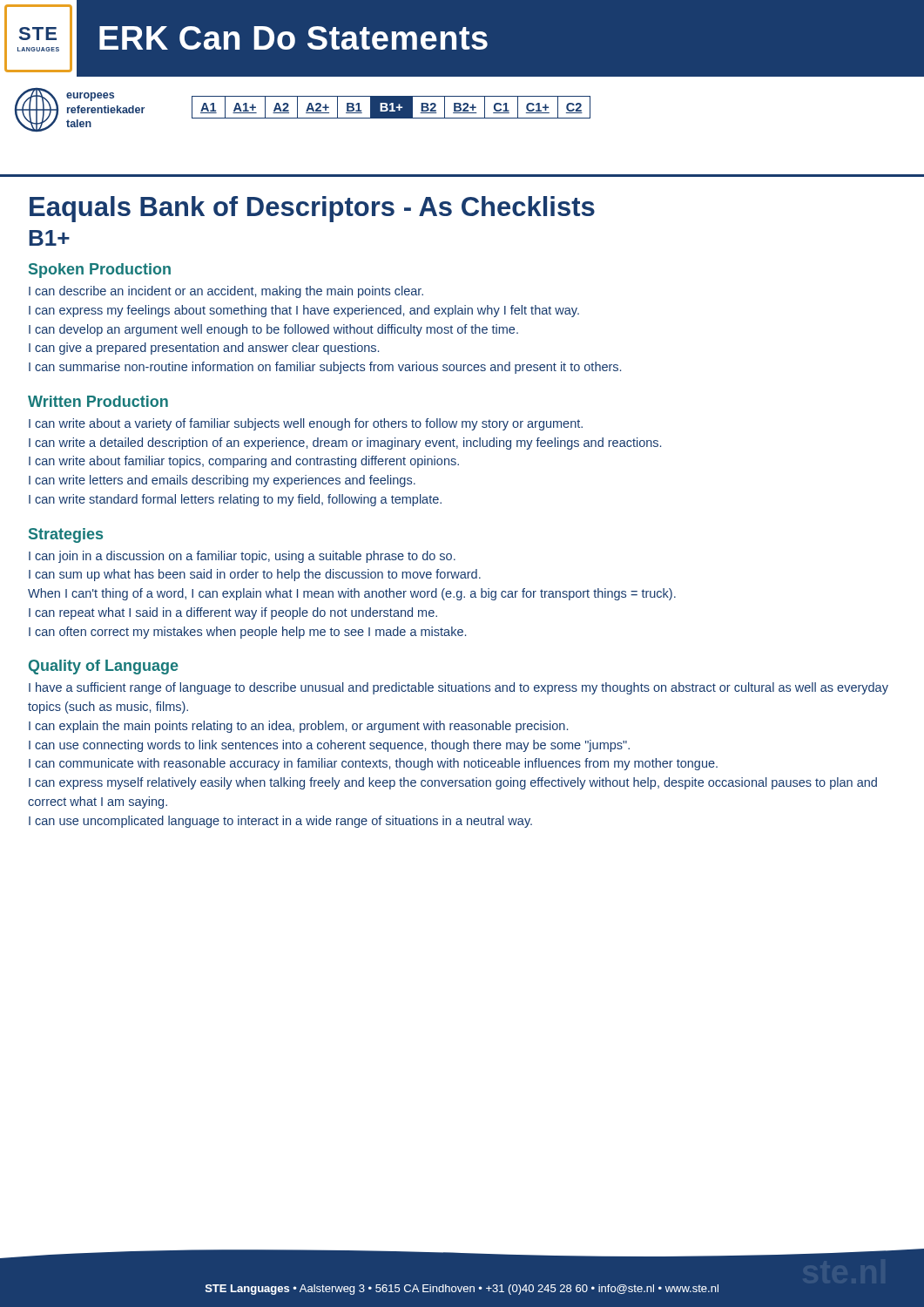Find the region starting "I can express my feelings about something"
Image resolution: width=924 pixels, height=1307 pixels.
pos(304,310)
